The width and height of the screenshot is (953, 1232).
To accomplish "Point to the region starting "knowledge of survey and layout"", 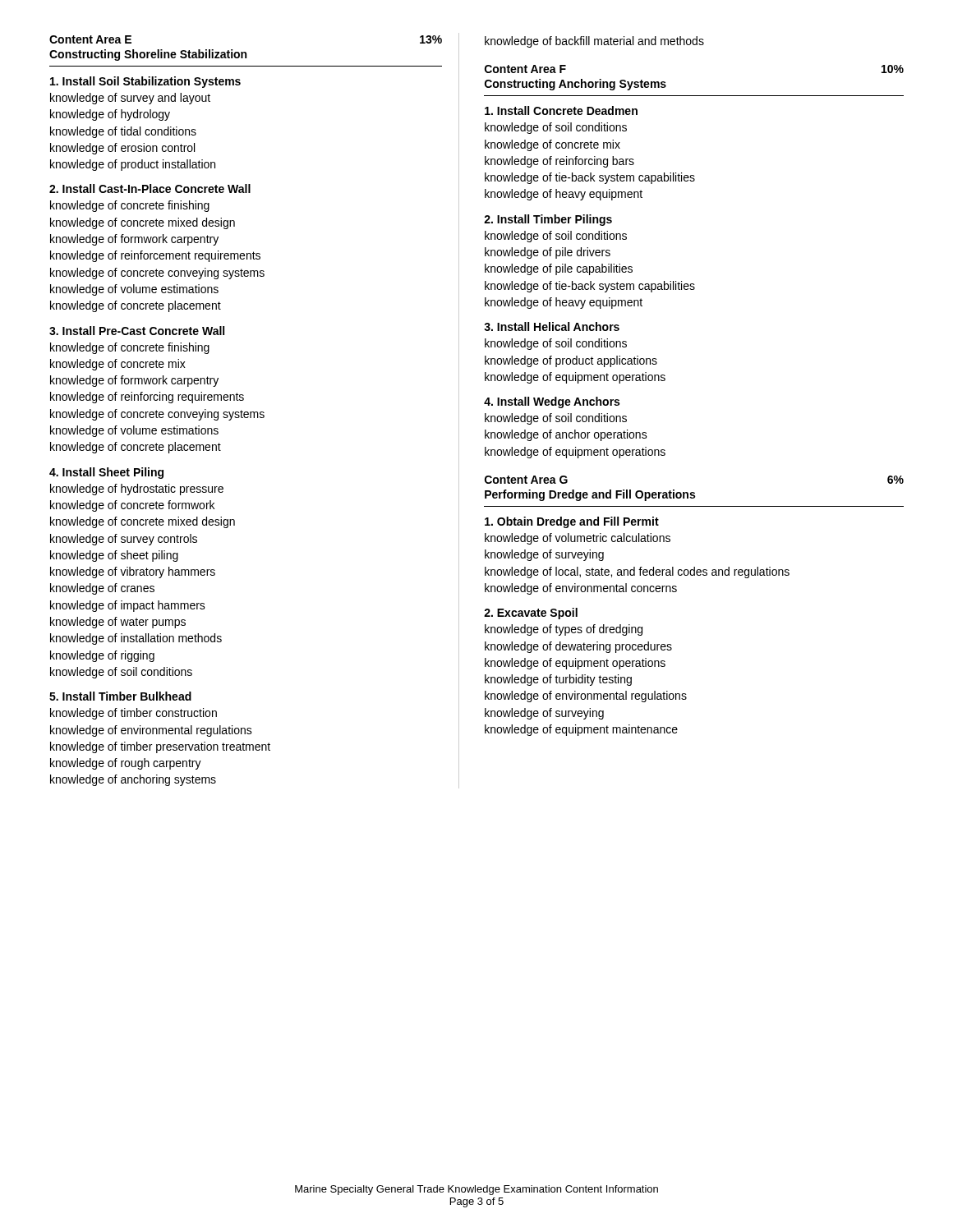I will coord(130,98).
